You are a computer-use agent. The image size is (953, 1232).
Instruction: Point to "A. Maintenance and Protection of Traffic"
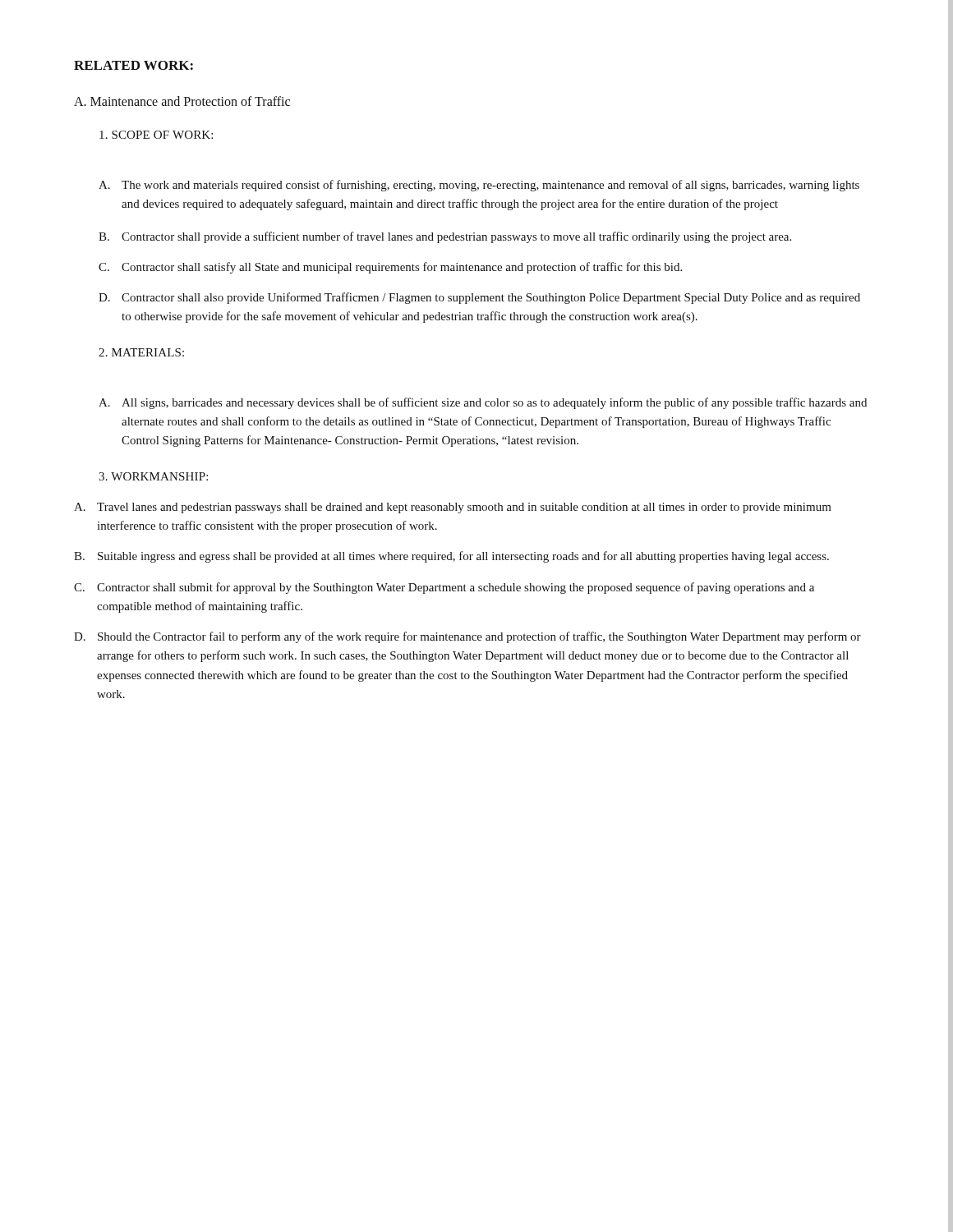(x=182, y=101)
